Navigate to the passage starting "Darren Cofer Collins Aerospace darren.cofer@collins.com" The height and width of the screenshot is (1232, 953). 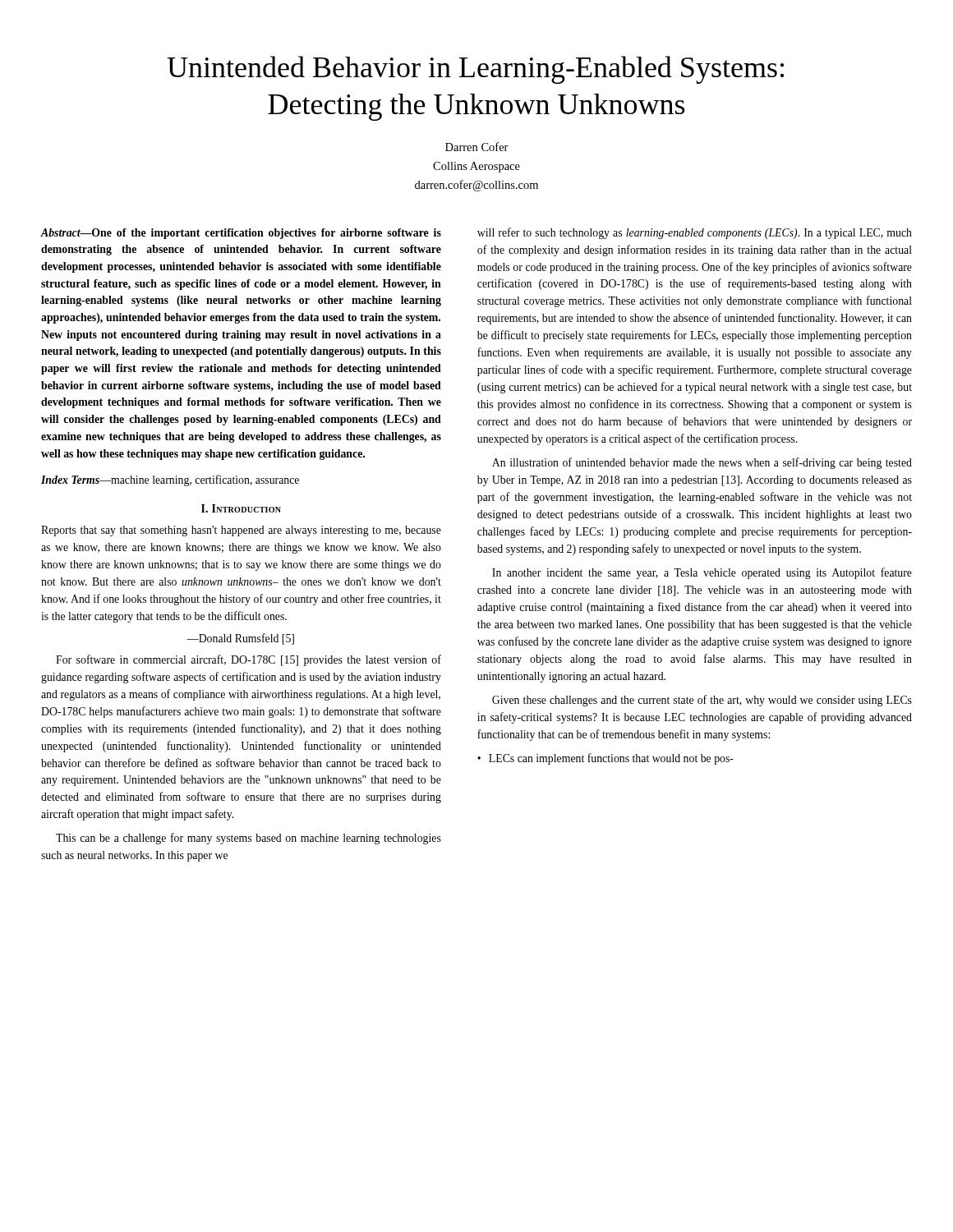tap(476, 166)
